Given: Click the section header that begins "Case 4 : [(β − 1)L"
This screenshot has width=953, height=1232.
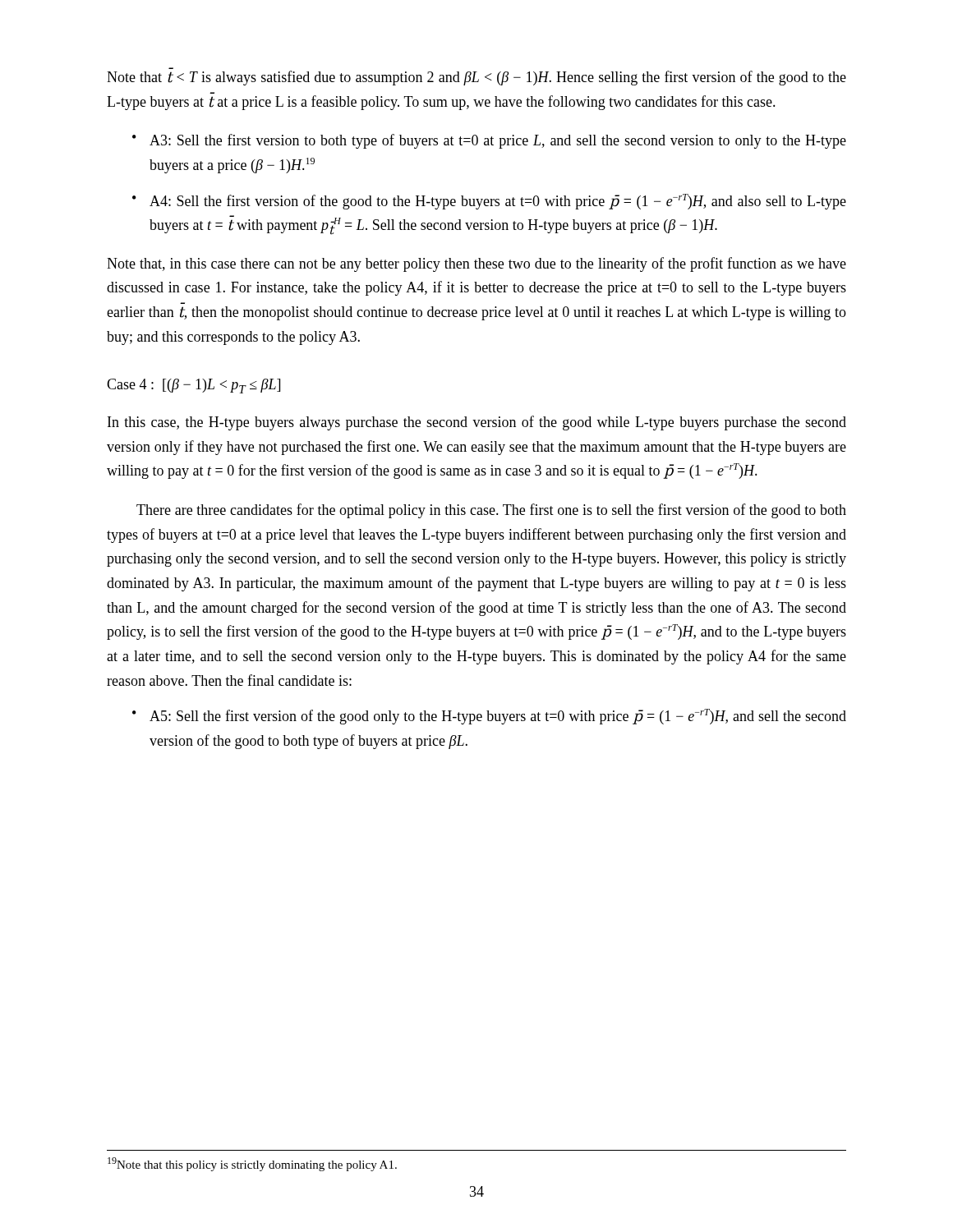Looking at the screenshot, I should (194, 385).
